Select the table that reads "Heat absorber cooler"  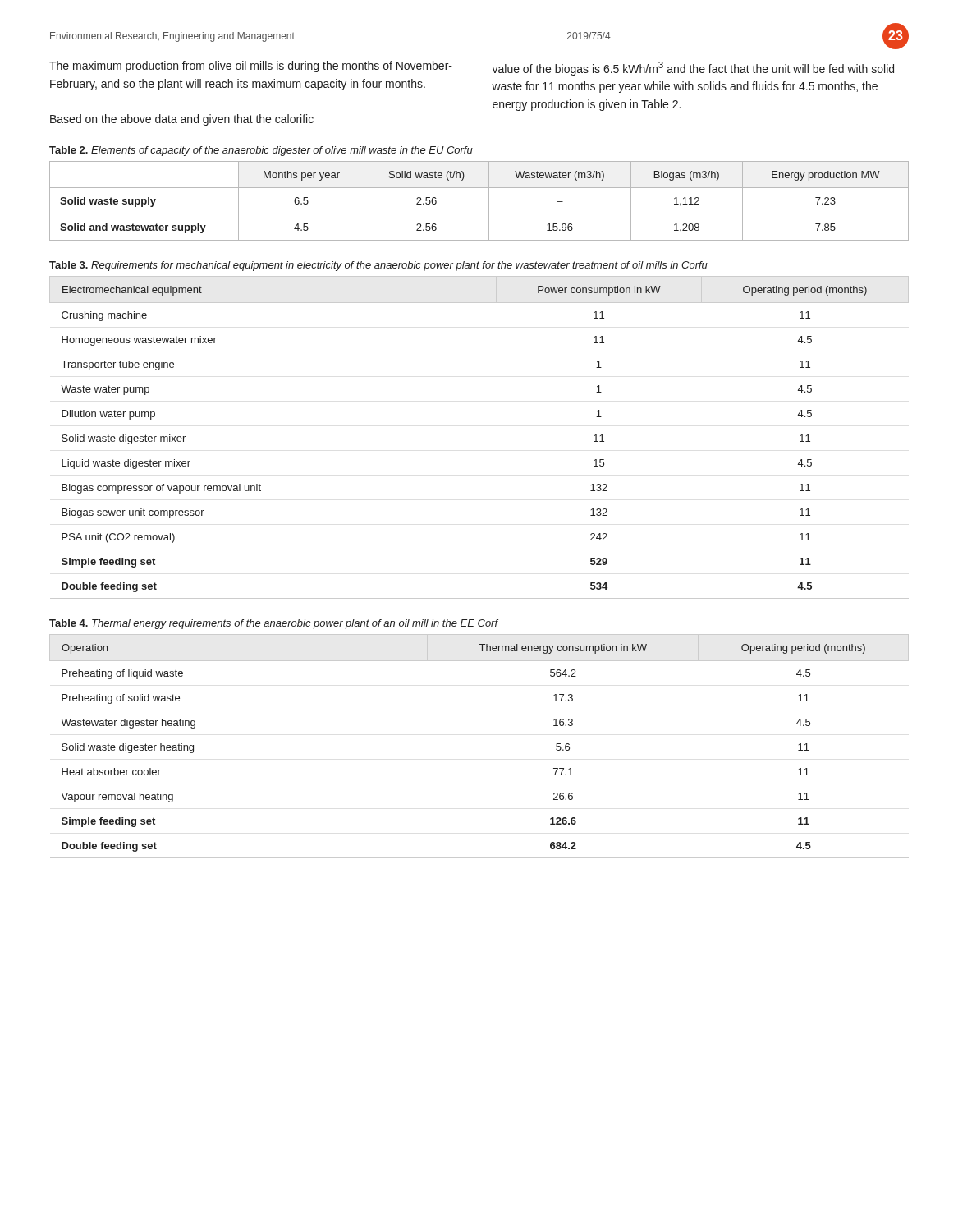[x=479, y=746]
